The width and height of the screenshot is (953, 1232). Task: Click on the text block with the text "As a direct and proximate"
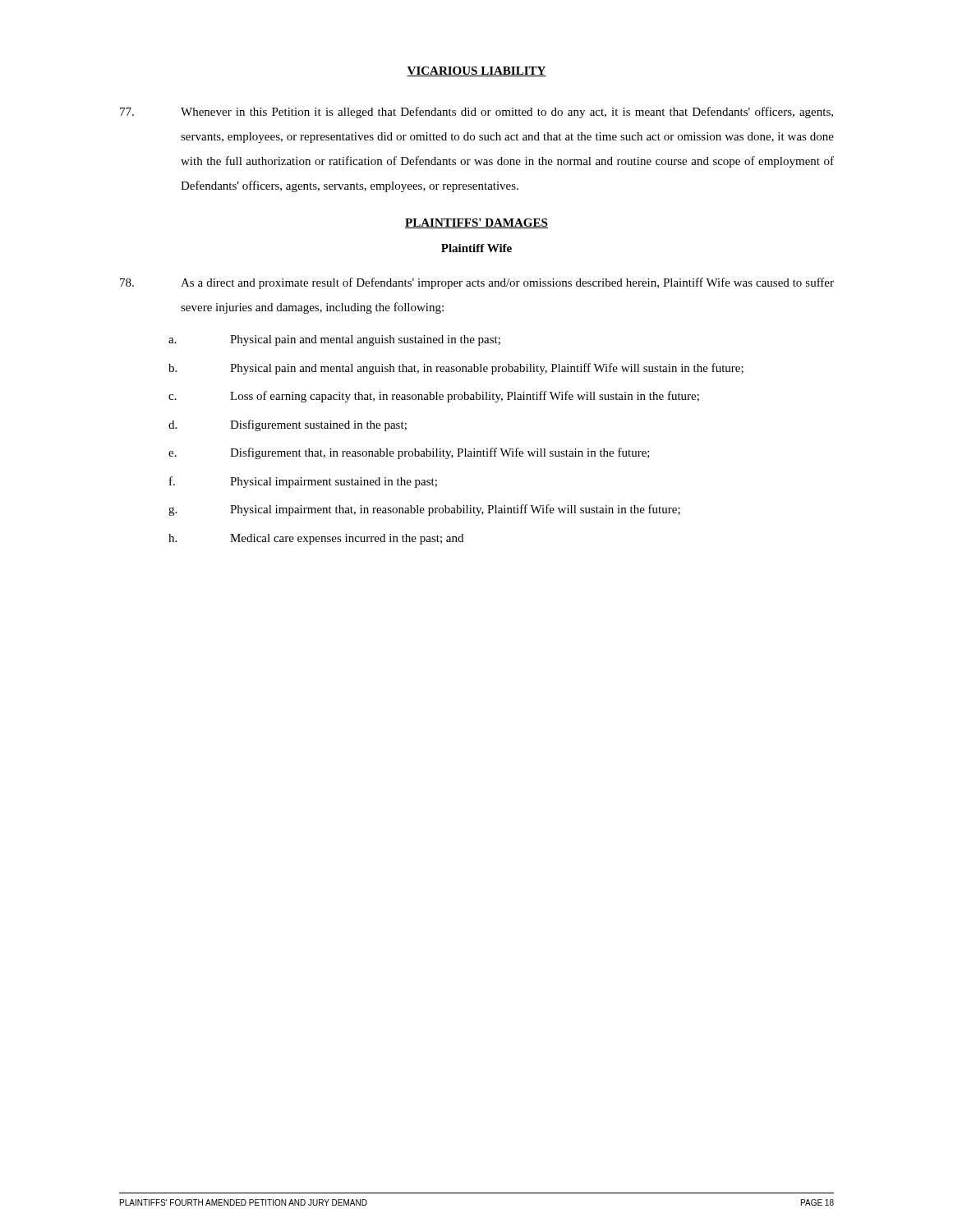476,295
